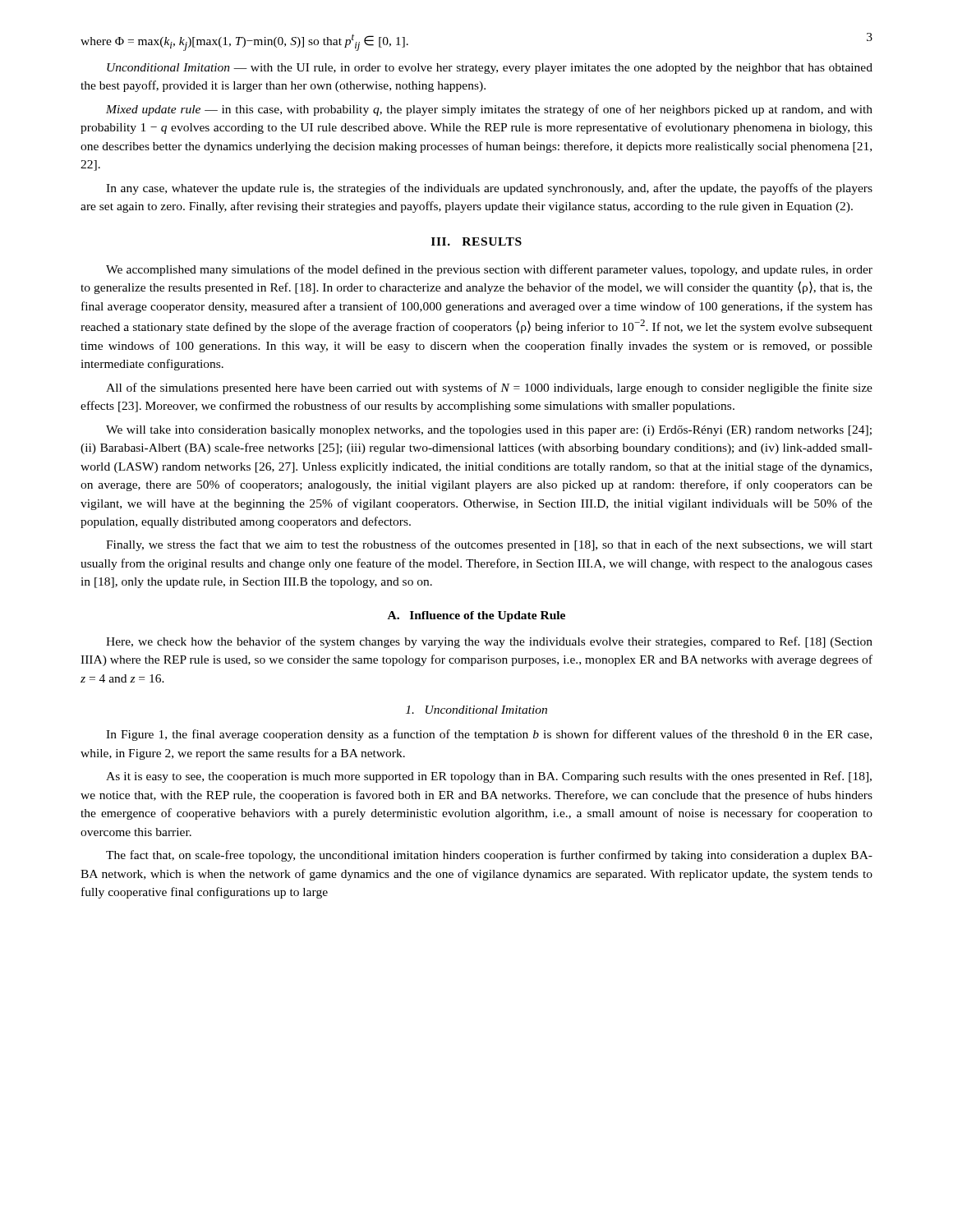Image resolution: width=953 pixels, height=1232 pixels.
Task: Point to the block starting "III. RESULTS"
Action: coord(476,241)
